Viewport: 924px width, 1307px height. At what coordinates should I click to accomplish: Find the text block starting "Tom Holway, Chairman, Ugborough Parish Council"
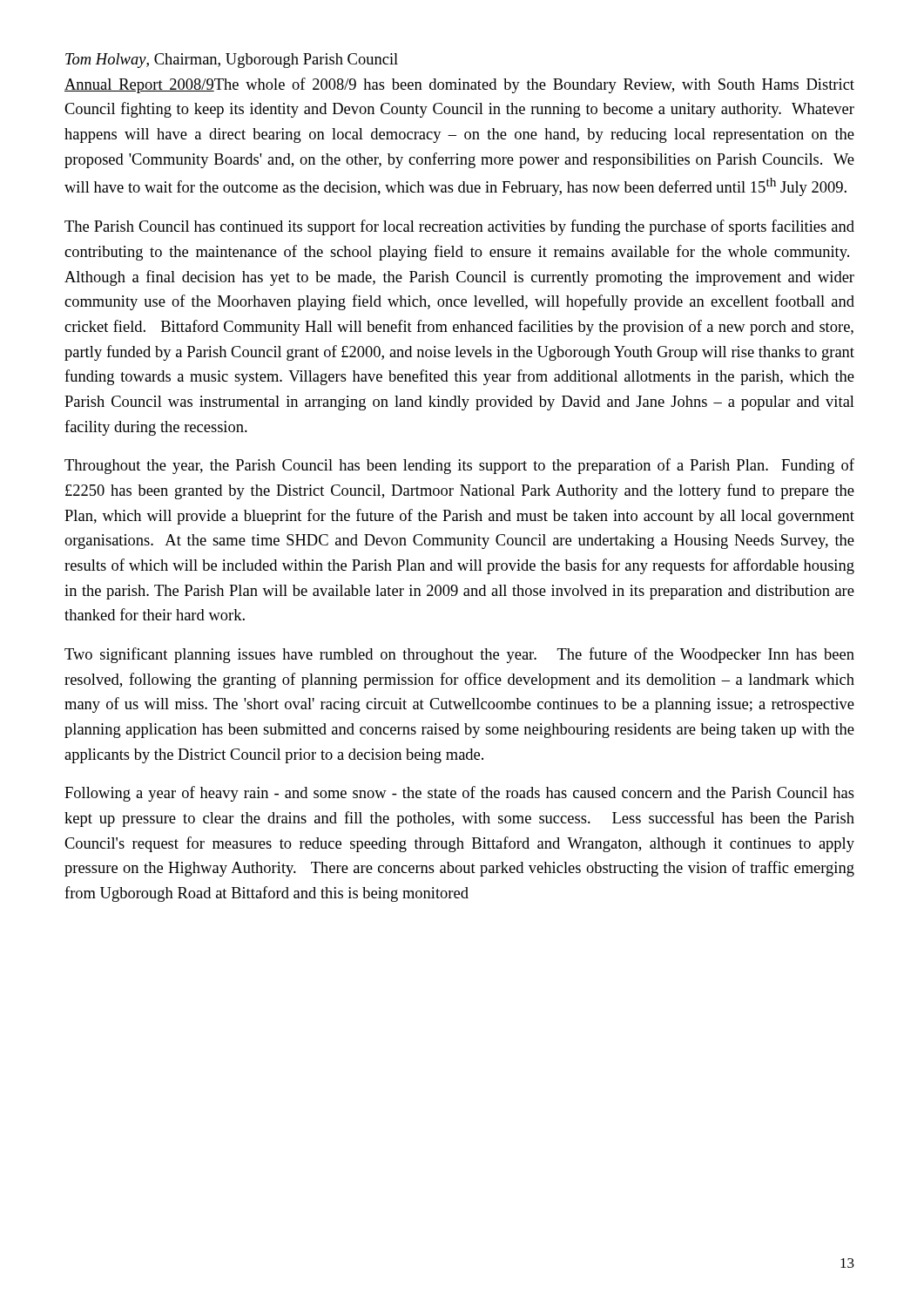pyautogui.click(x=231, y=59)
